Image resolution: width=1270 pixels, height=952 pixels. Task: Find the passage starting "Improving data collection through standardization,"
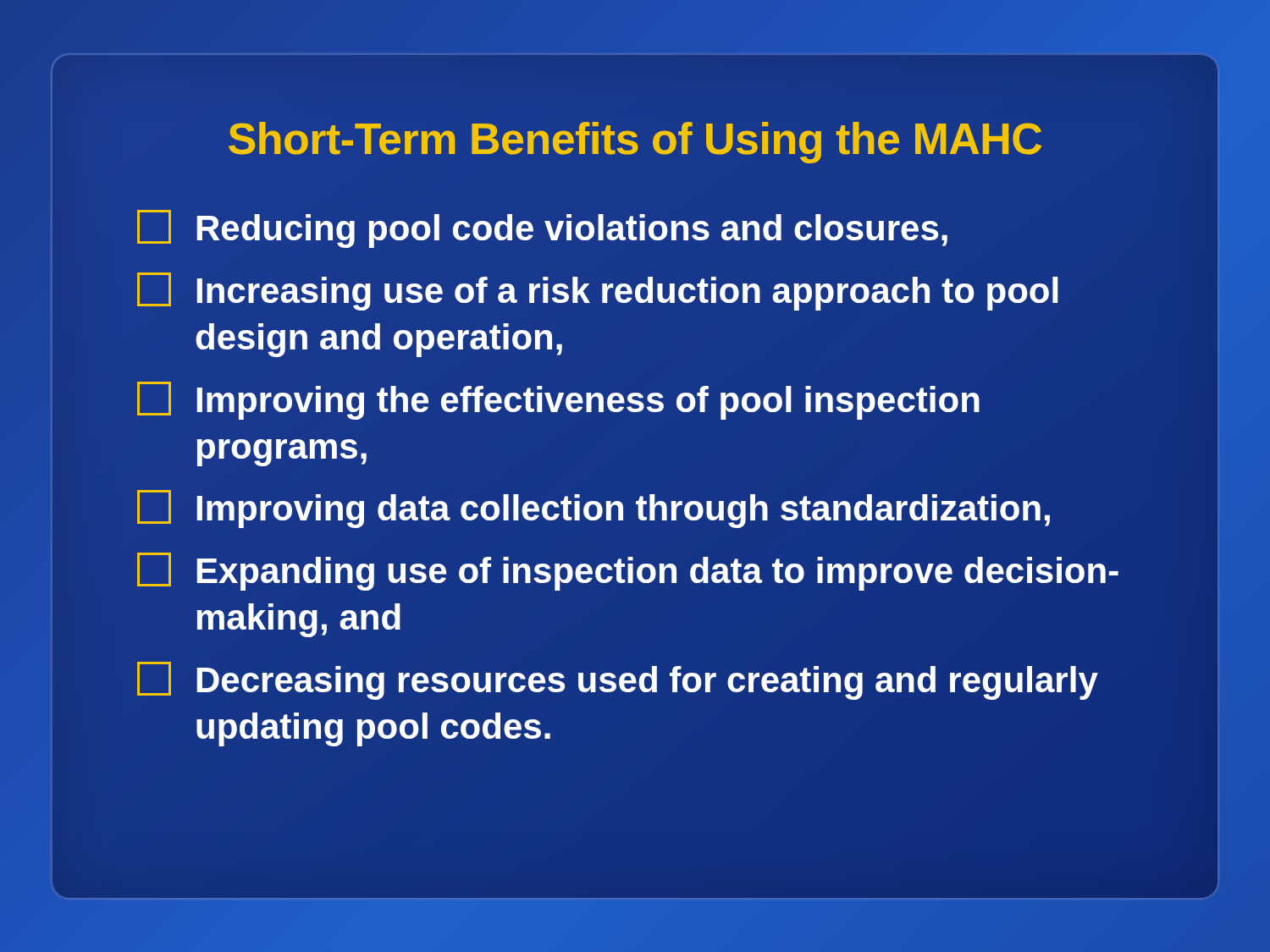(x=595, y=509)
